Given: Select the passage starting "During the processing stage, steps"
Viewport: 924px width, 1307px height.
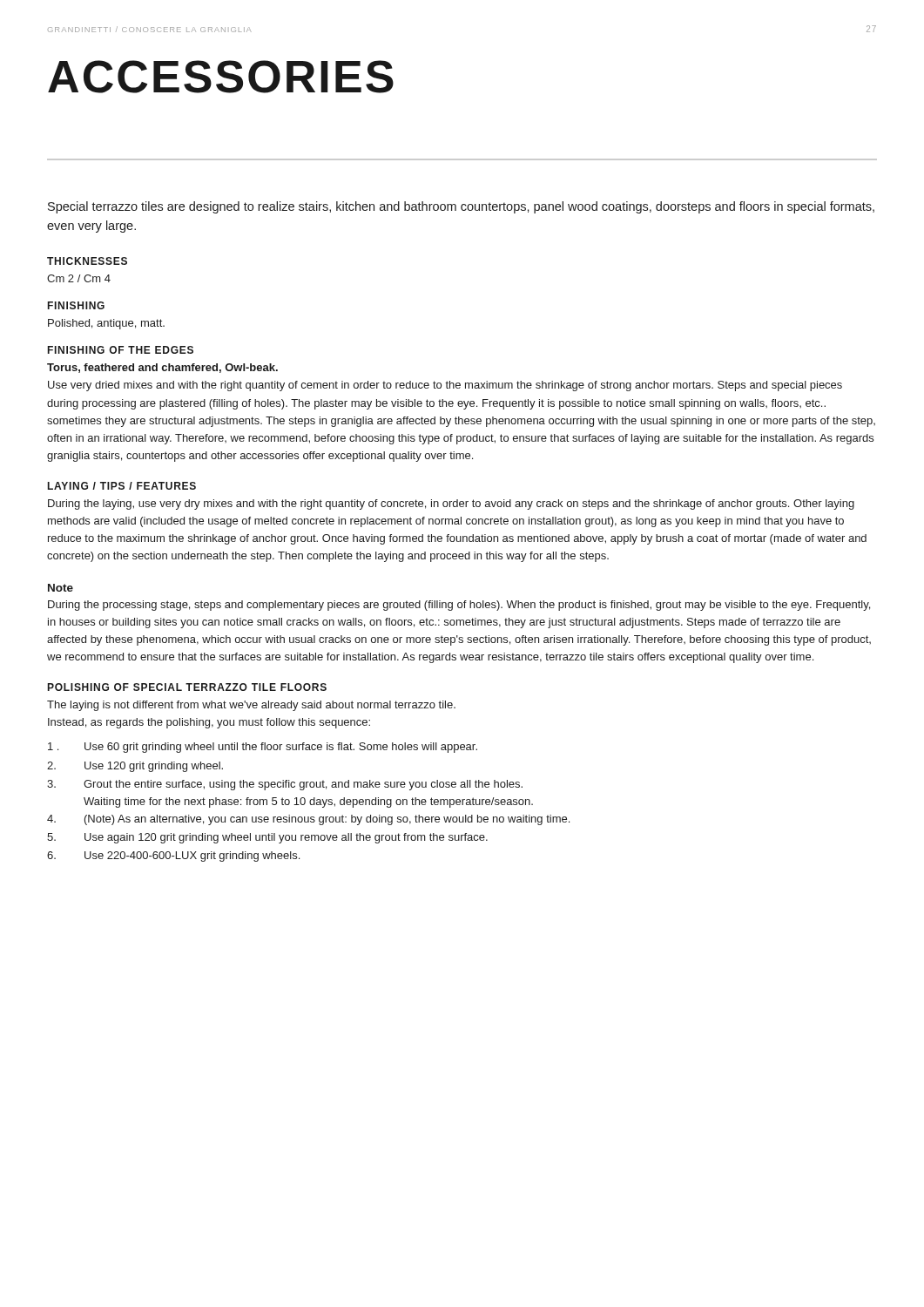Looking at the screenshot, I should [x=459, y=630].
